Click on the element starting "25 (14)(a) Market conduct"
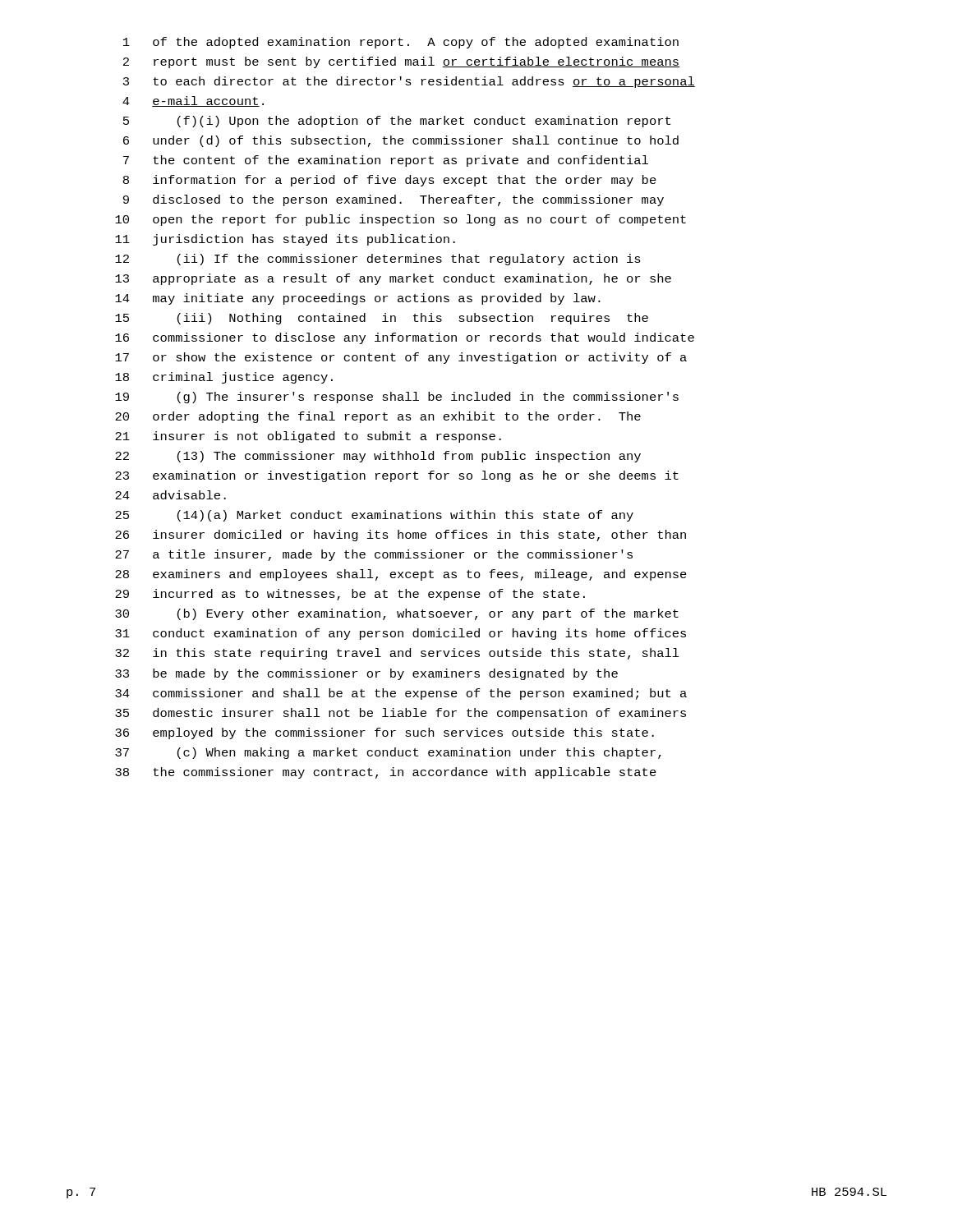The width and height of the screenshot is (953, 1232). [x=493, y=556]
